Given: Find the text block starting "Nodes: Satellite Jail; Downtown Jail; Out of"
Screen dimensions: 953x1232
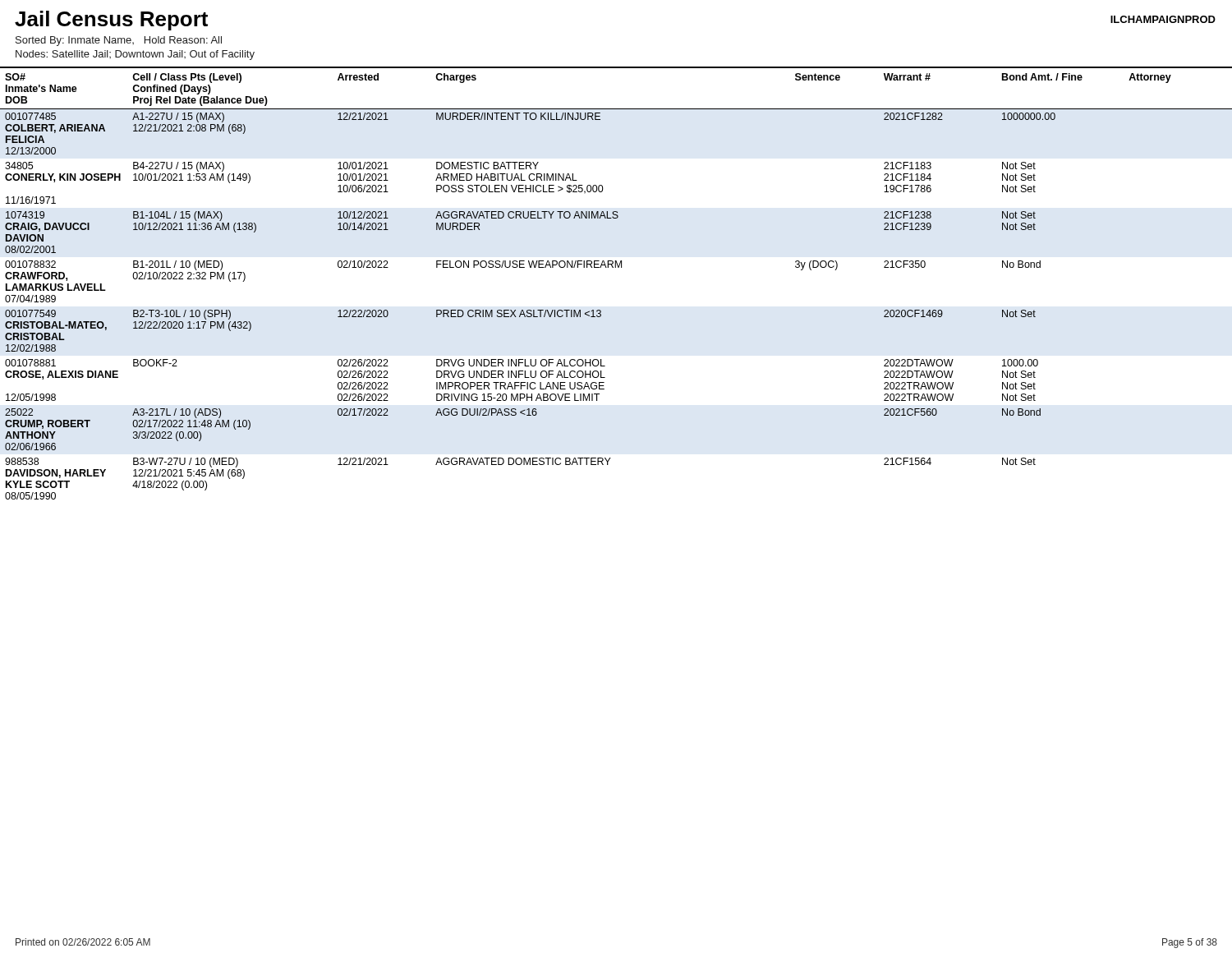Looking at the screenshot, I should coord(135,54).
